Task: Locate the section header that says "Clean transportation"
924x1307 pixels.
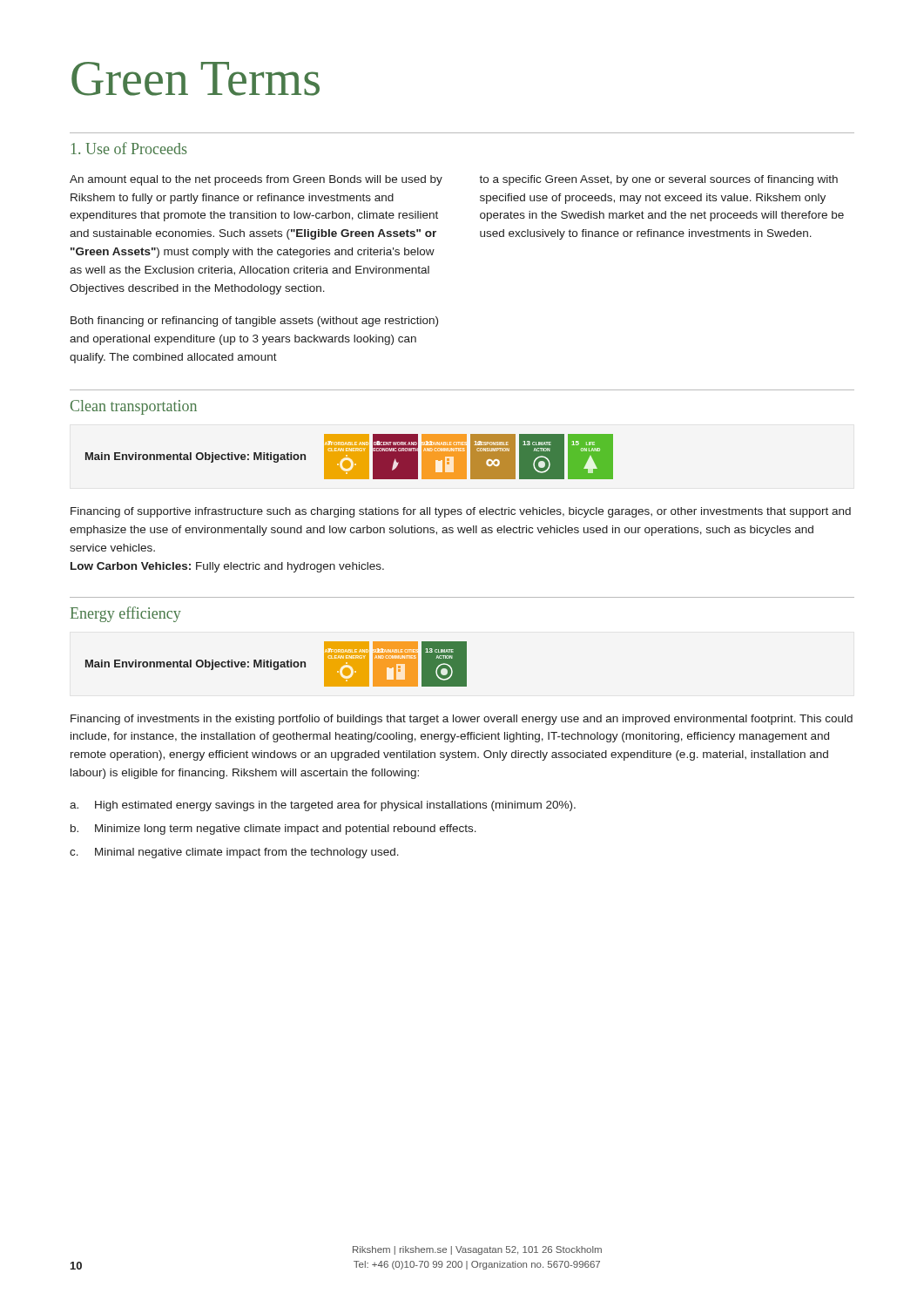Action: (134, 407)
